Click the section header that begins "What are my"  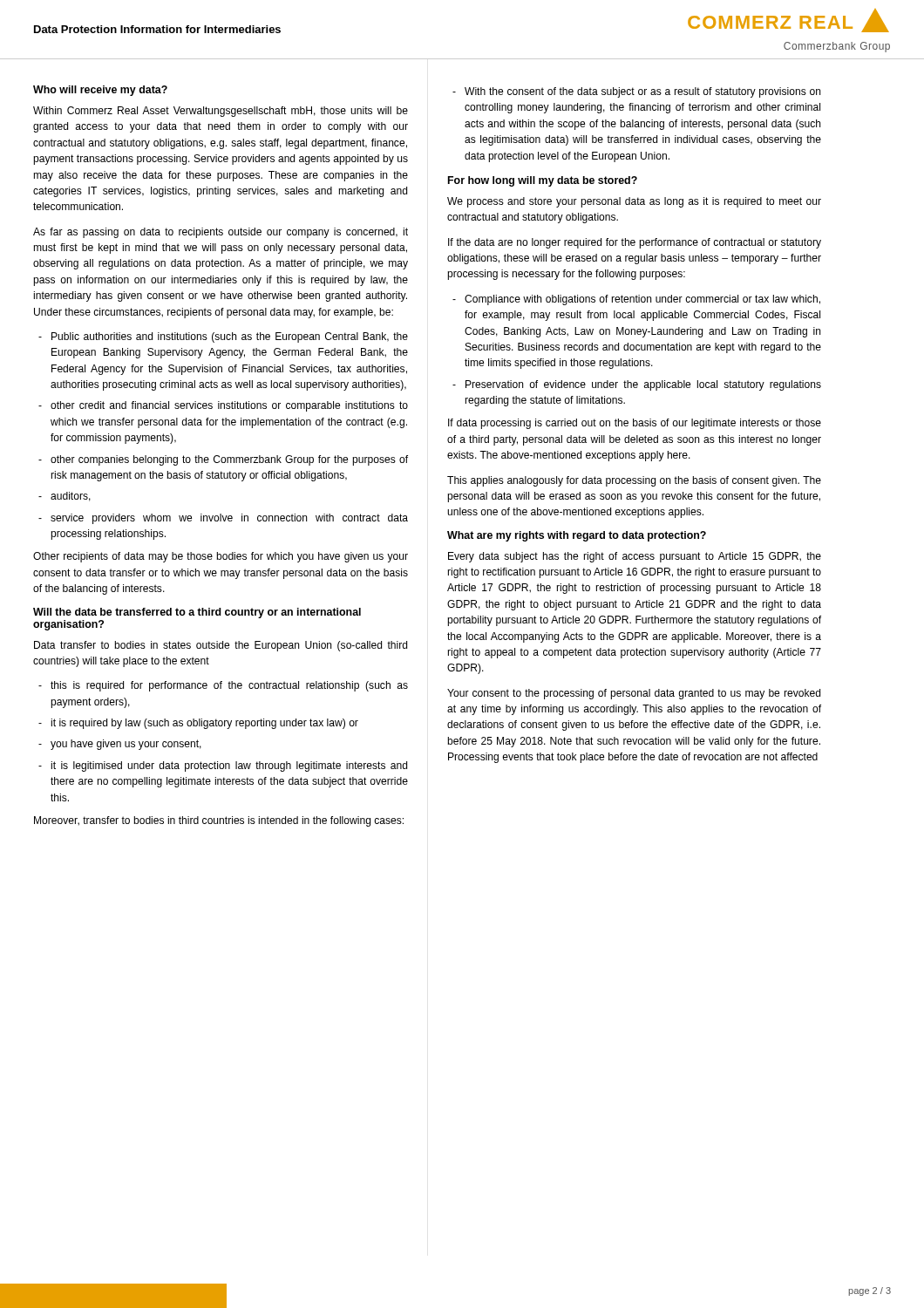[x=577, y=535]
